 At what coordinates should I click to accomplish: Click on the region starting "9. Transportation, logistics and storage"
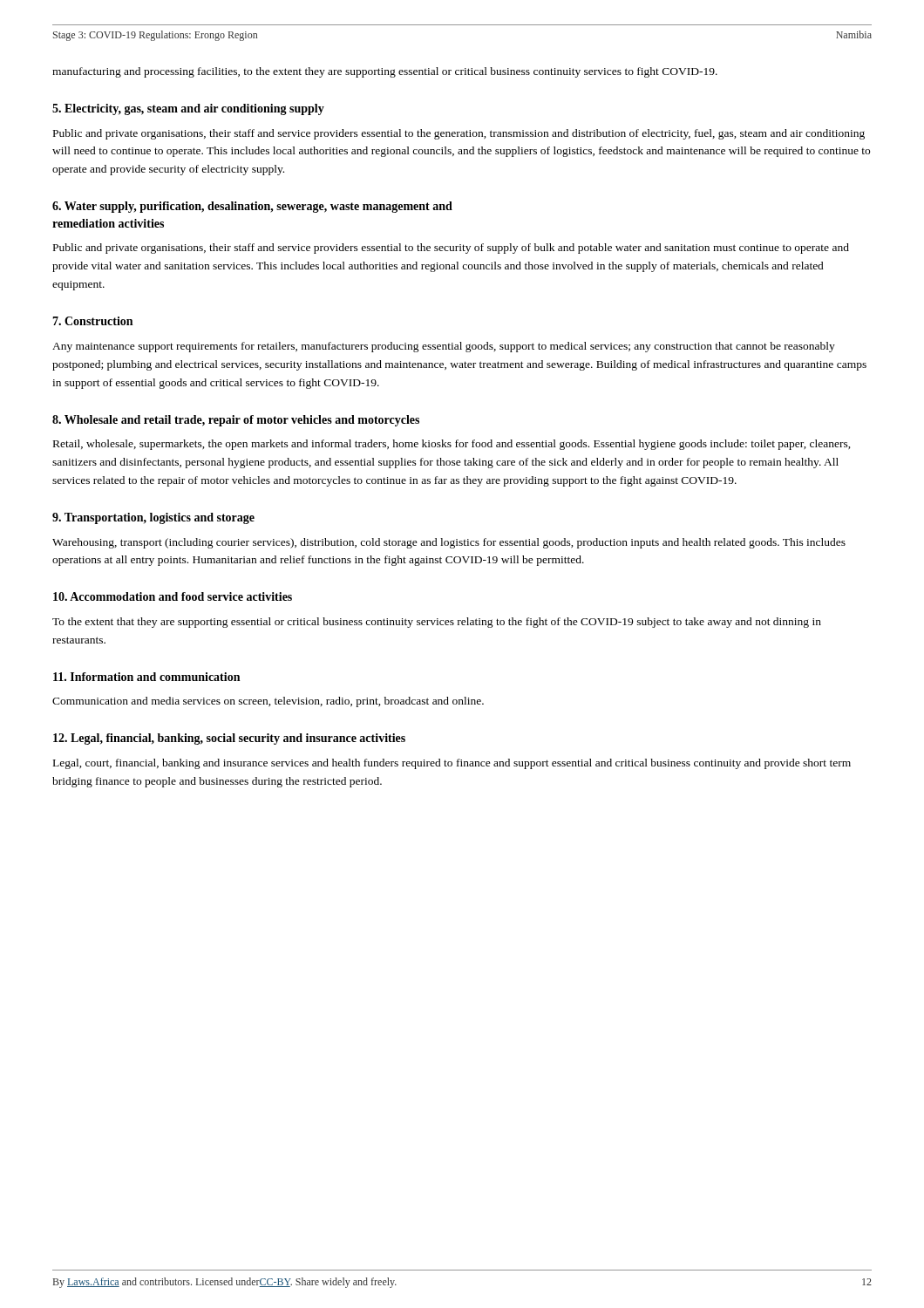pos(153,517)
